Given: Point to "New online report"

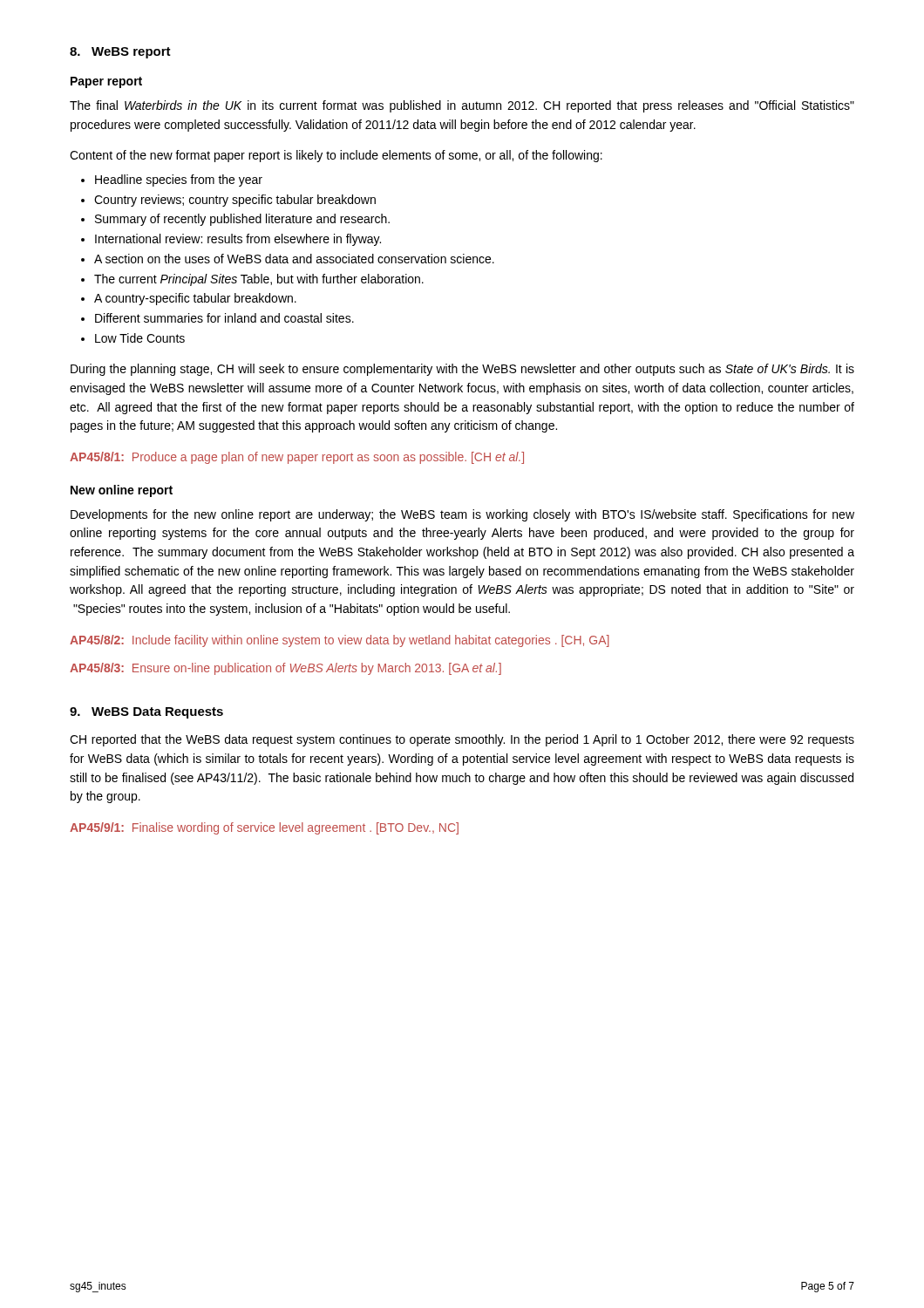Looking at the screenshot, I should click(121, 490).
